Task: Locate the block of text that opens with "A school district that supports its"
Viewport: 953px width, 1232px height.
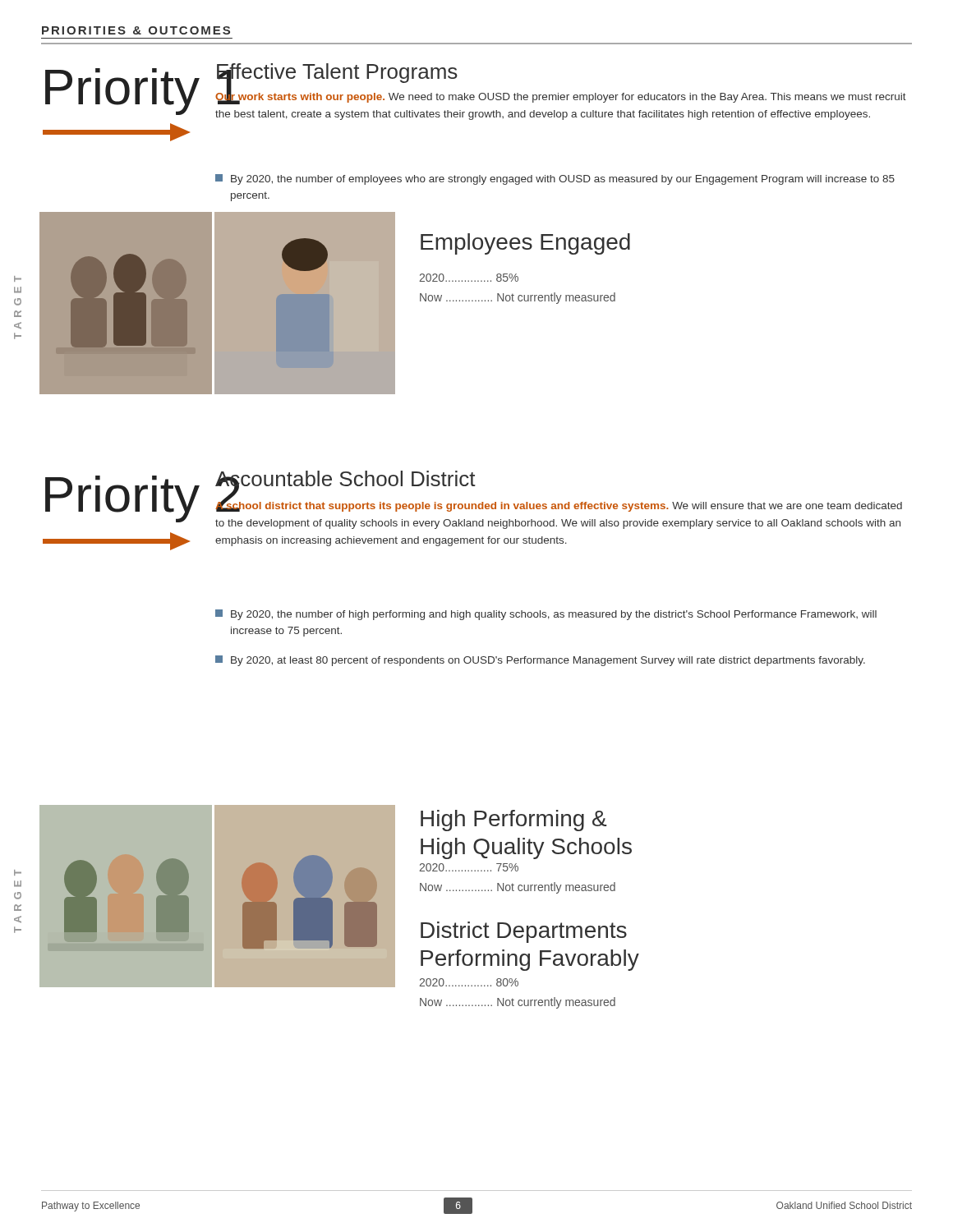Action: [x=559, y=523]
